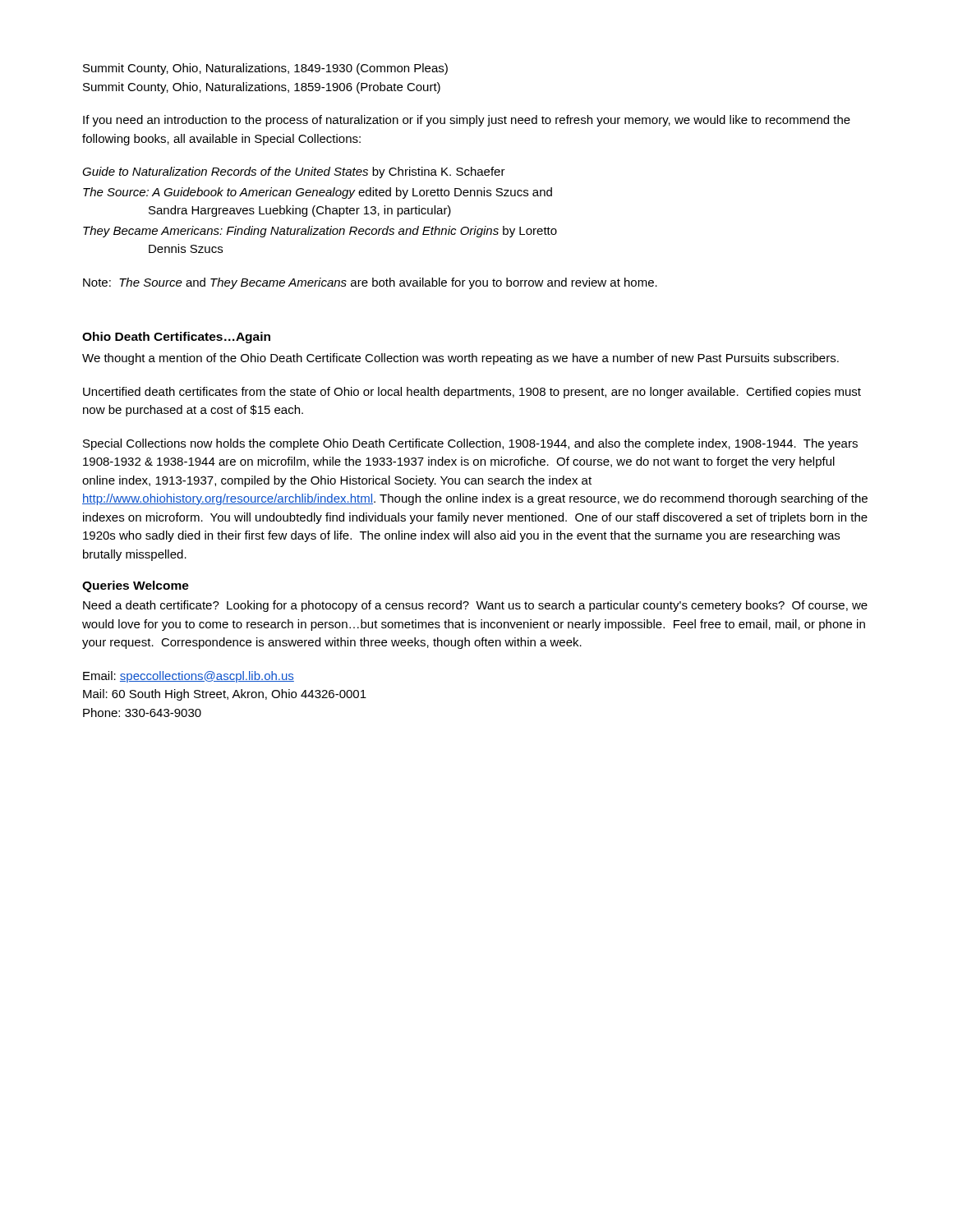Point to the block beginning "The Source: A Guidebook to American Genealogy"

pos(476,201)
